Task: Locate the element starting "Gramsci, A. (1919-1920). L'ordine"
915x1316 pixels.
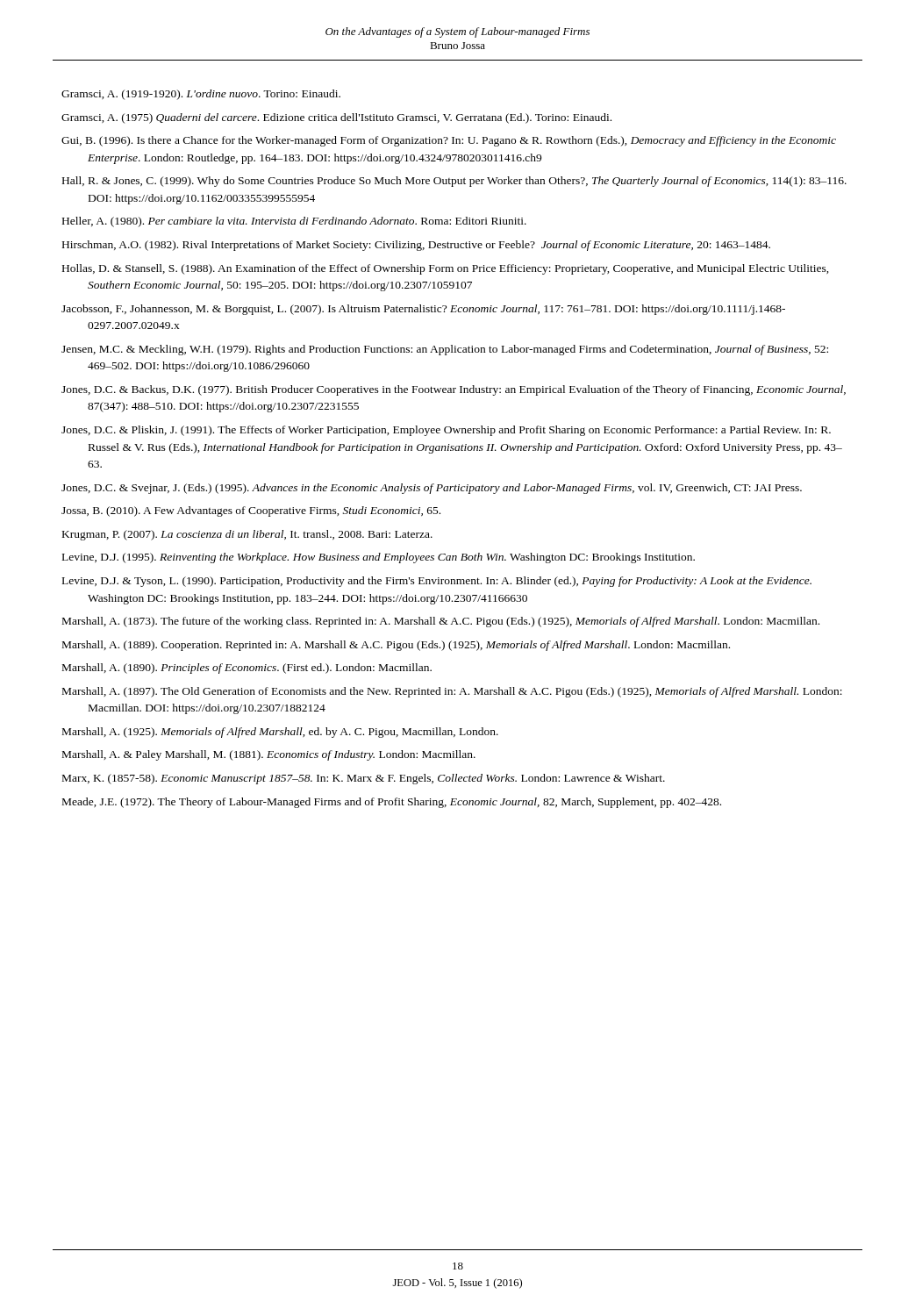Action: point(201,93)
